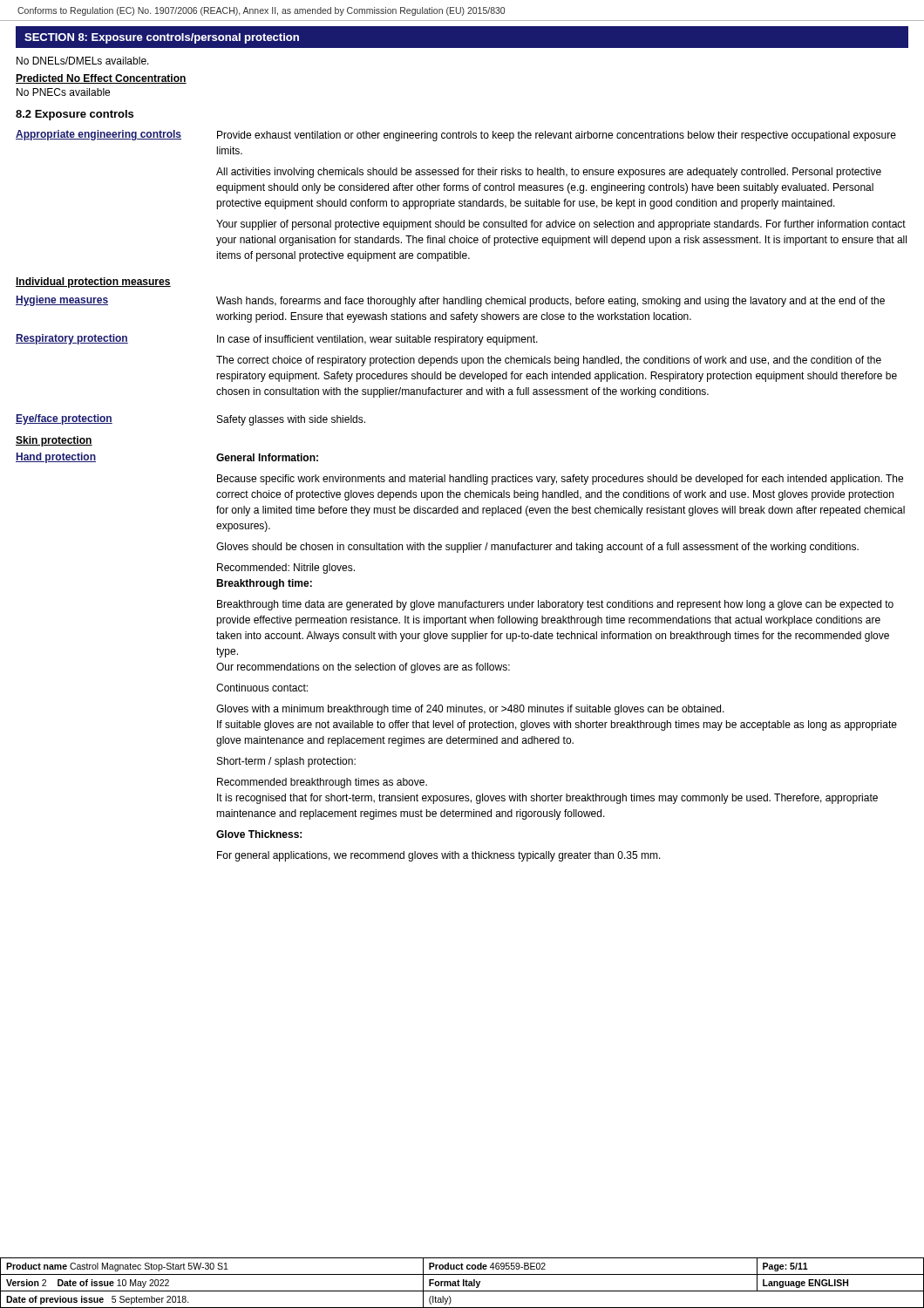Viewport: 924px width, 1308px height.
Task: Find the text starting "Respiratory protection In case of insufficient"
Action: pyautogui.click(x=462, y=368)
